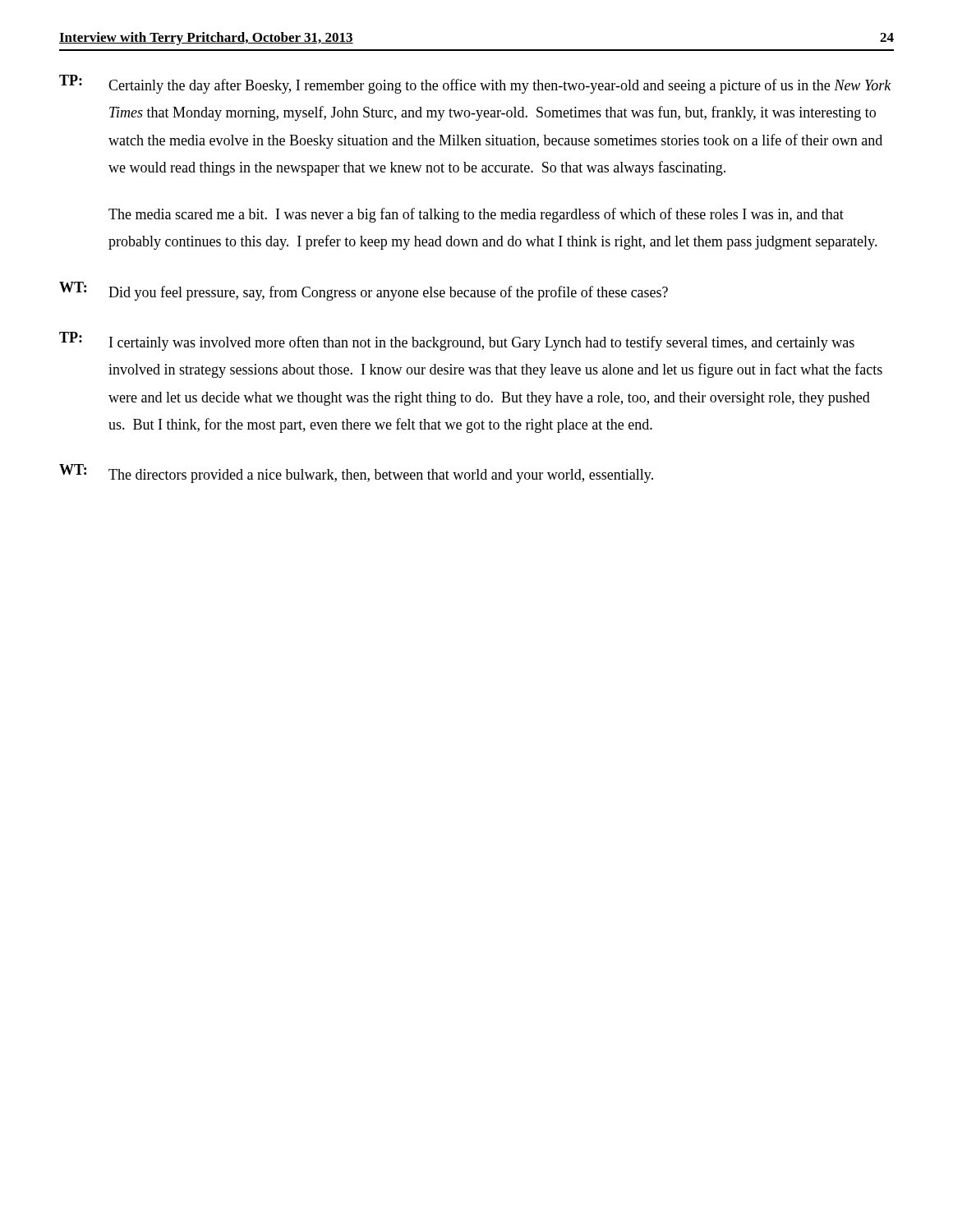
Task: Click on the text block that reads "WT: Did you feel"
Action: (x=476, y=293)
